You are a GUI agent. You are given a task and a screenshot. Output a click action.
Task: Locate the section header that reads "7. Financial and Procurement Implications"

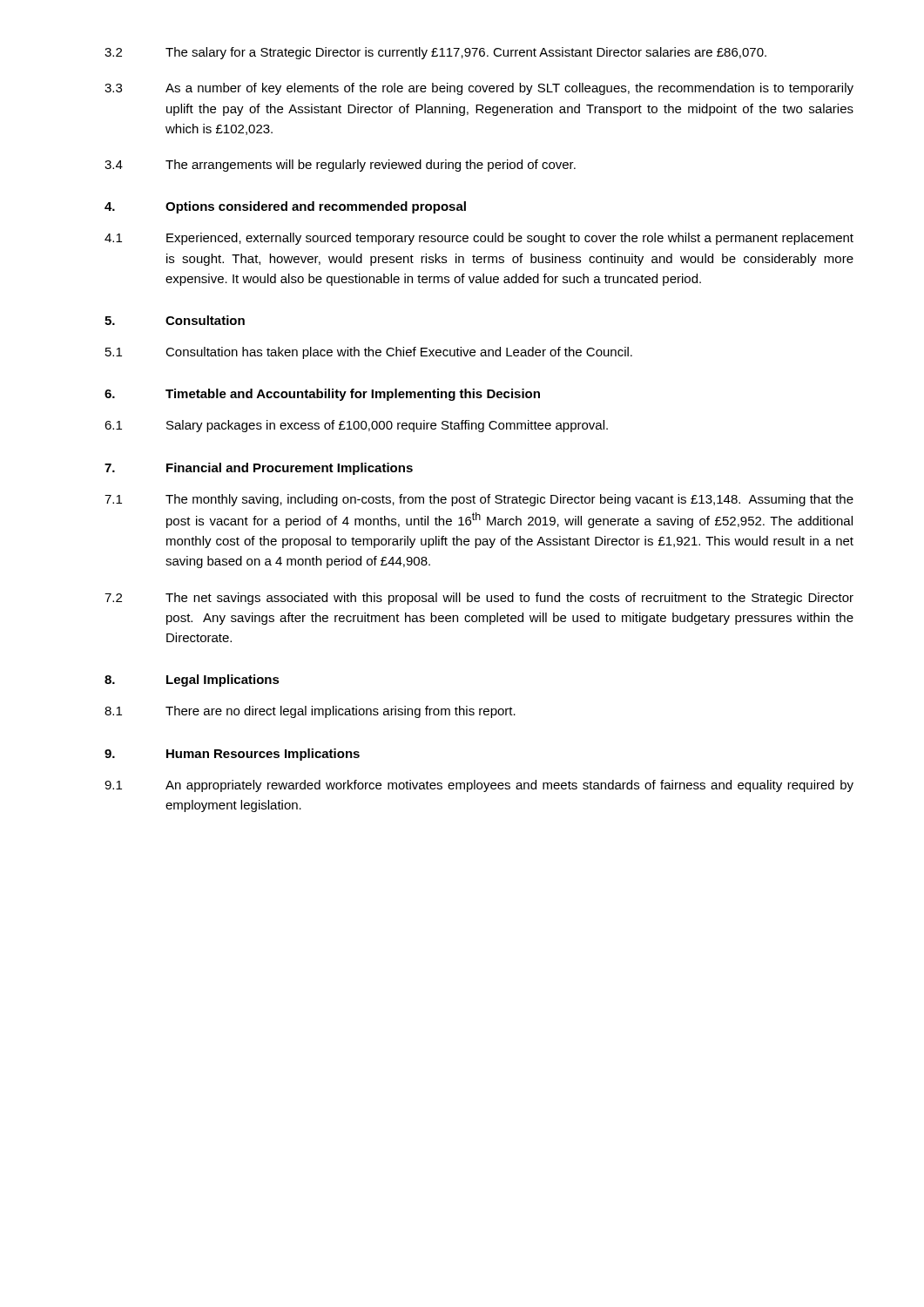(x=259, y=467)
